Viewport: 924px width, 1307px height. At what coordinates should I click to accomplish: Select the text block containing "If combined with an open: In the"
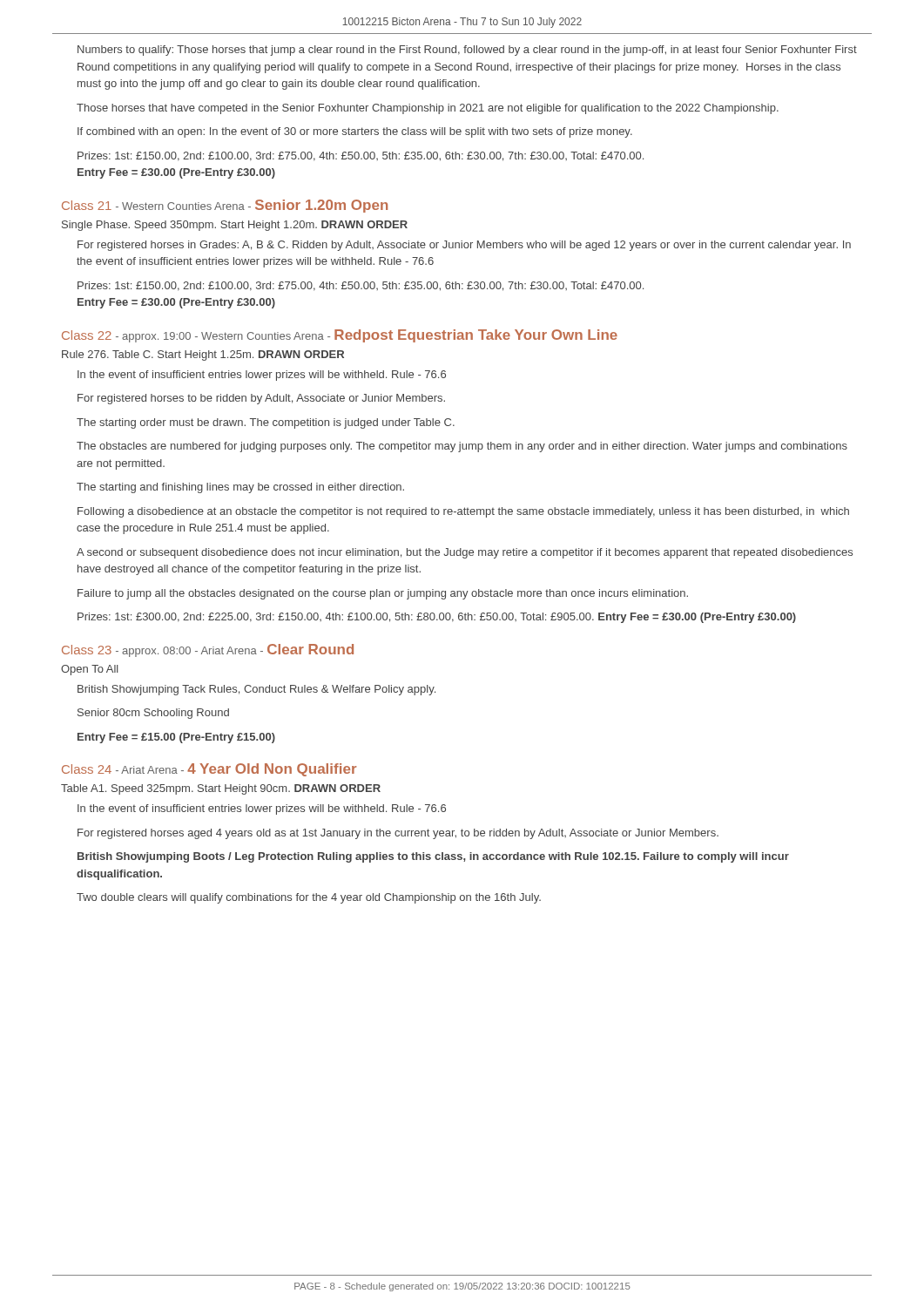point(355,131)
